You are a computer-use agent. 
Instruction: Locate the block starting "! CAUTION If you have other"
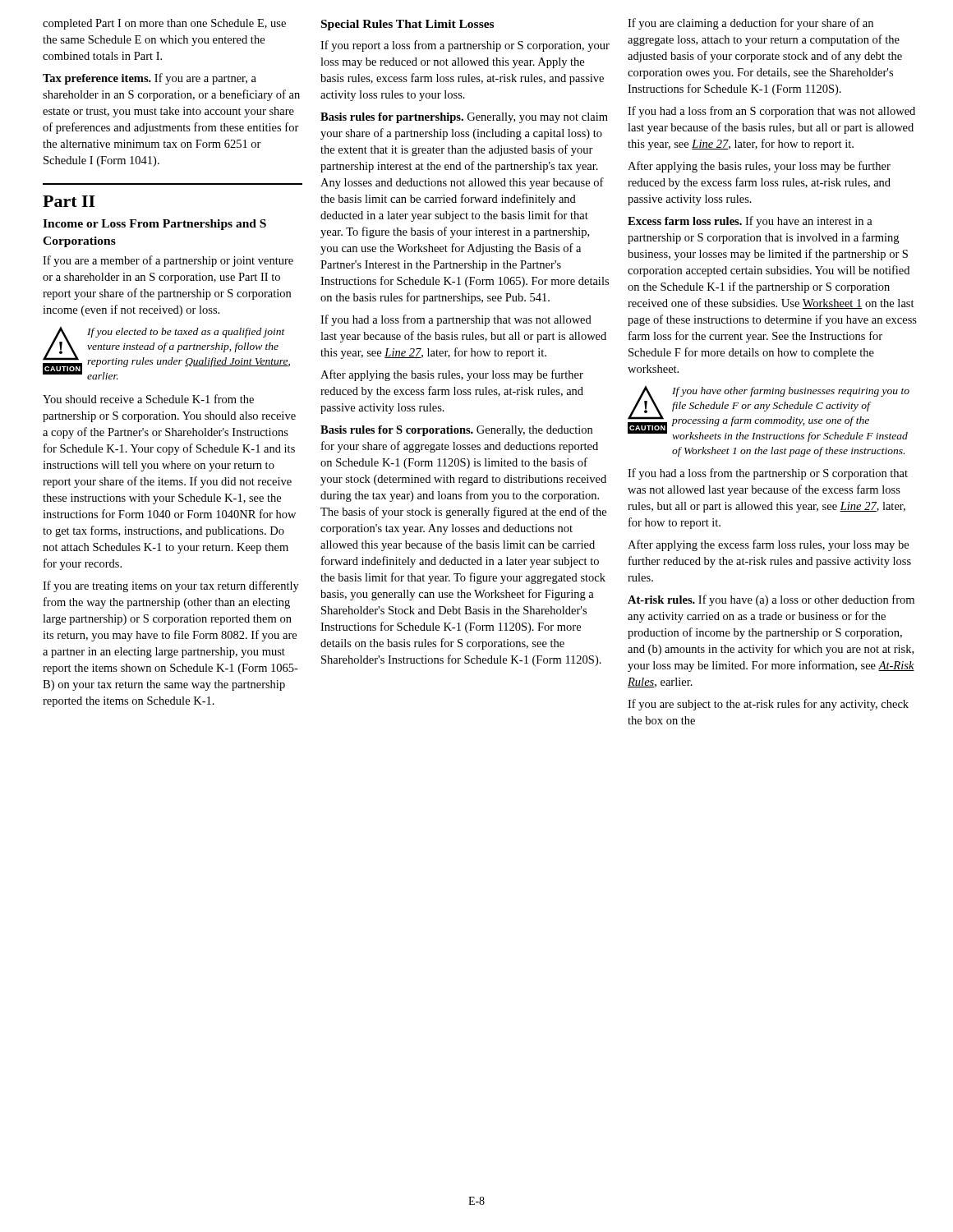[x=773, y=421]
